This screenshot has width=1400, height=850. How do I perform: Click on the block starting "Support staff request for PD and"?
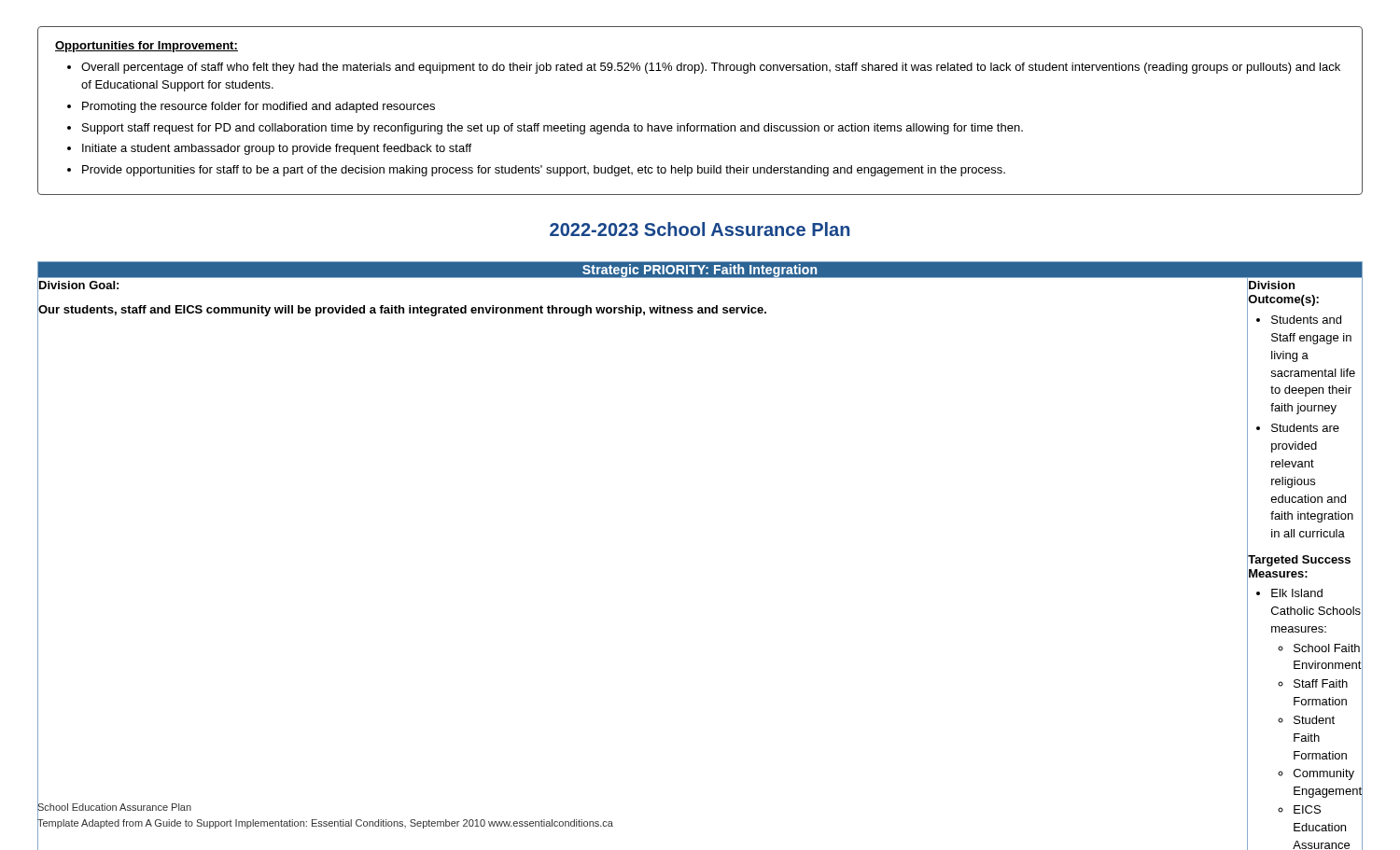pyautogui.click(x=552, y=127)
